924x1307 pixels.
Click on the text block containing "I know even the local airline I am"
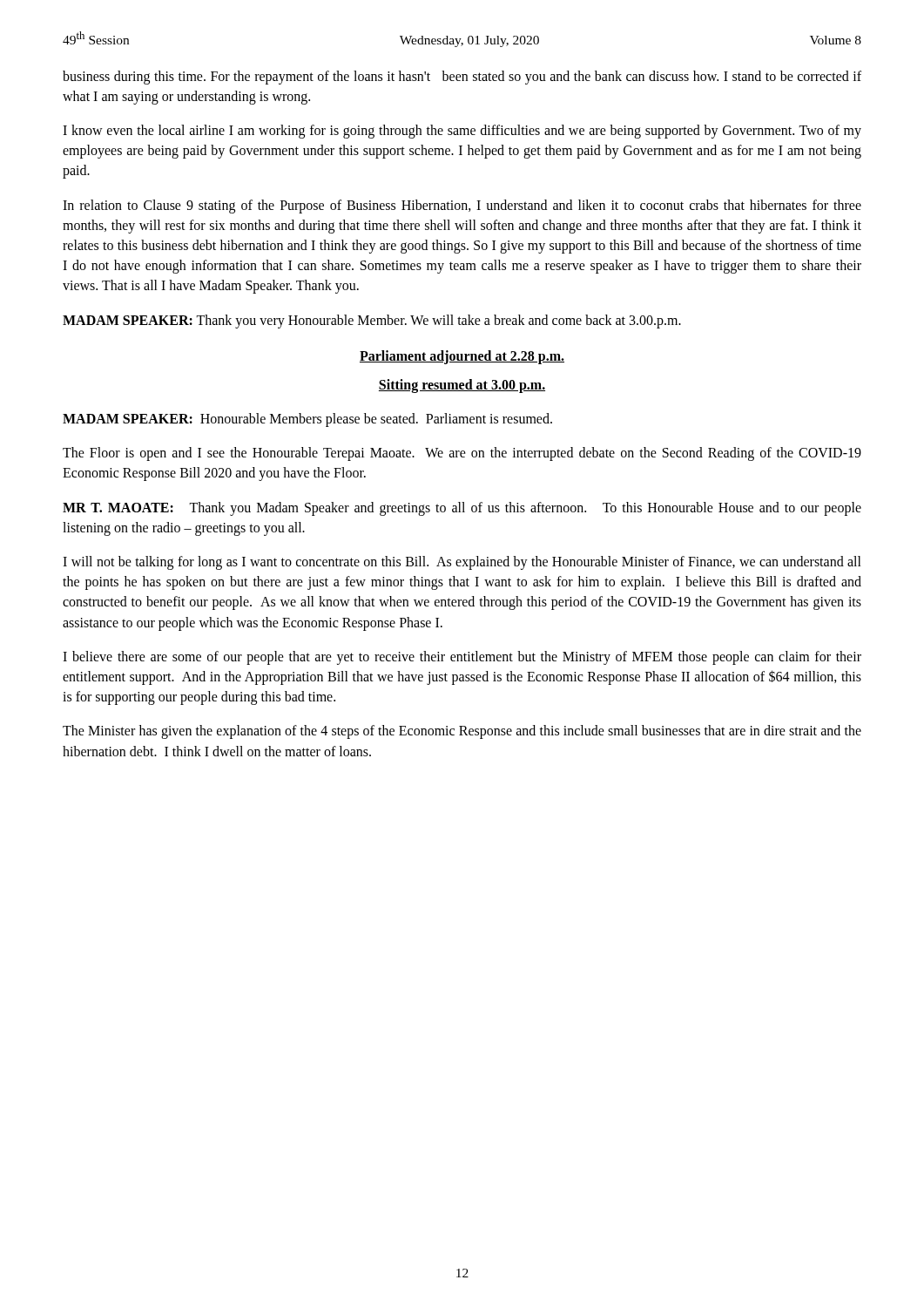pos(462,150)
